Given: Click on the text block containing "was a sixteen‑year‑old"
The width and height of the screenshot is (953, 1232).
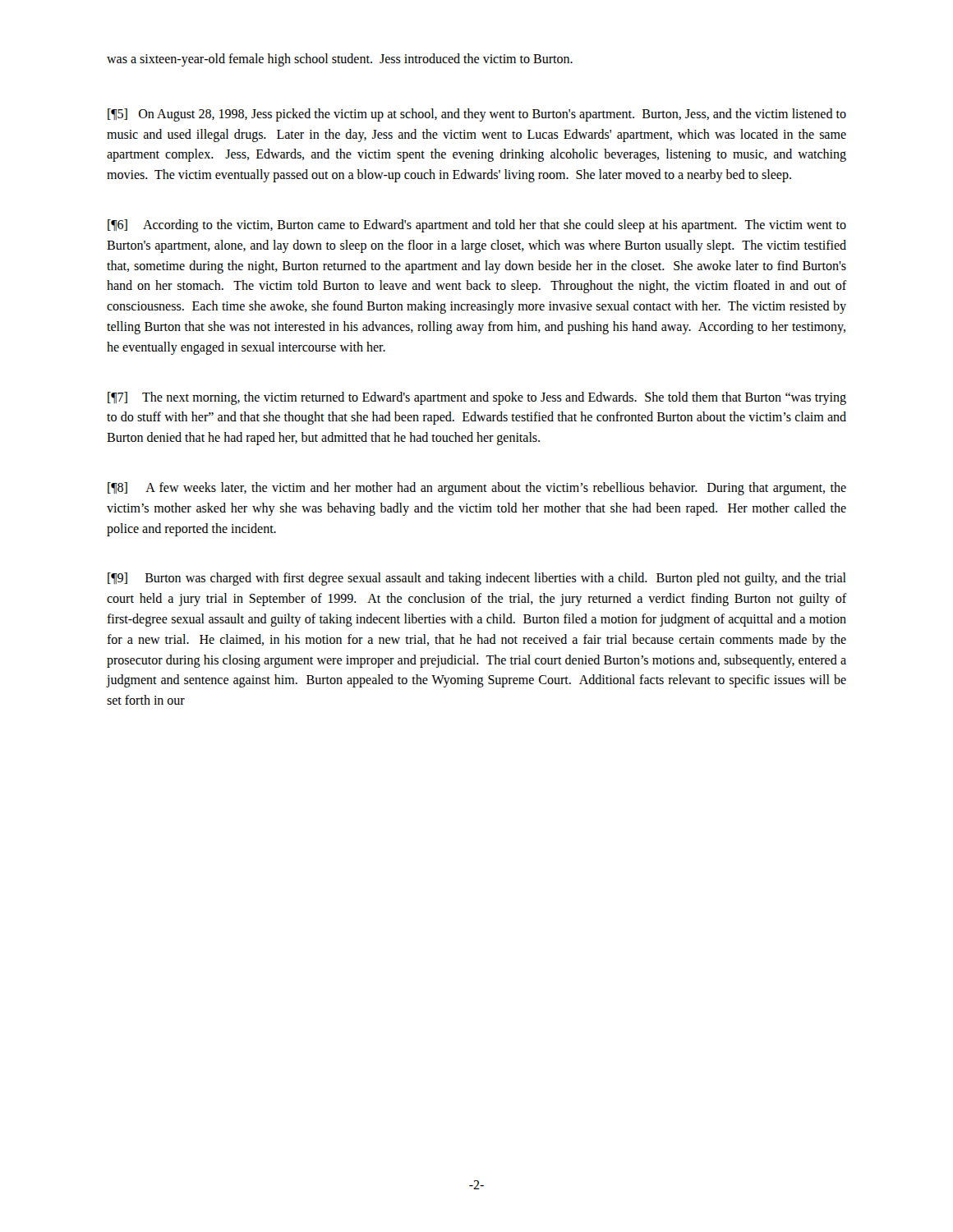Looking at the screenshot, I should coord(340,59).
